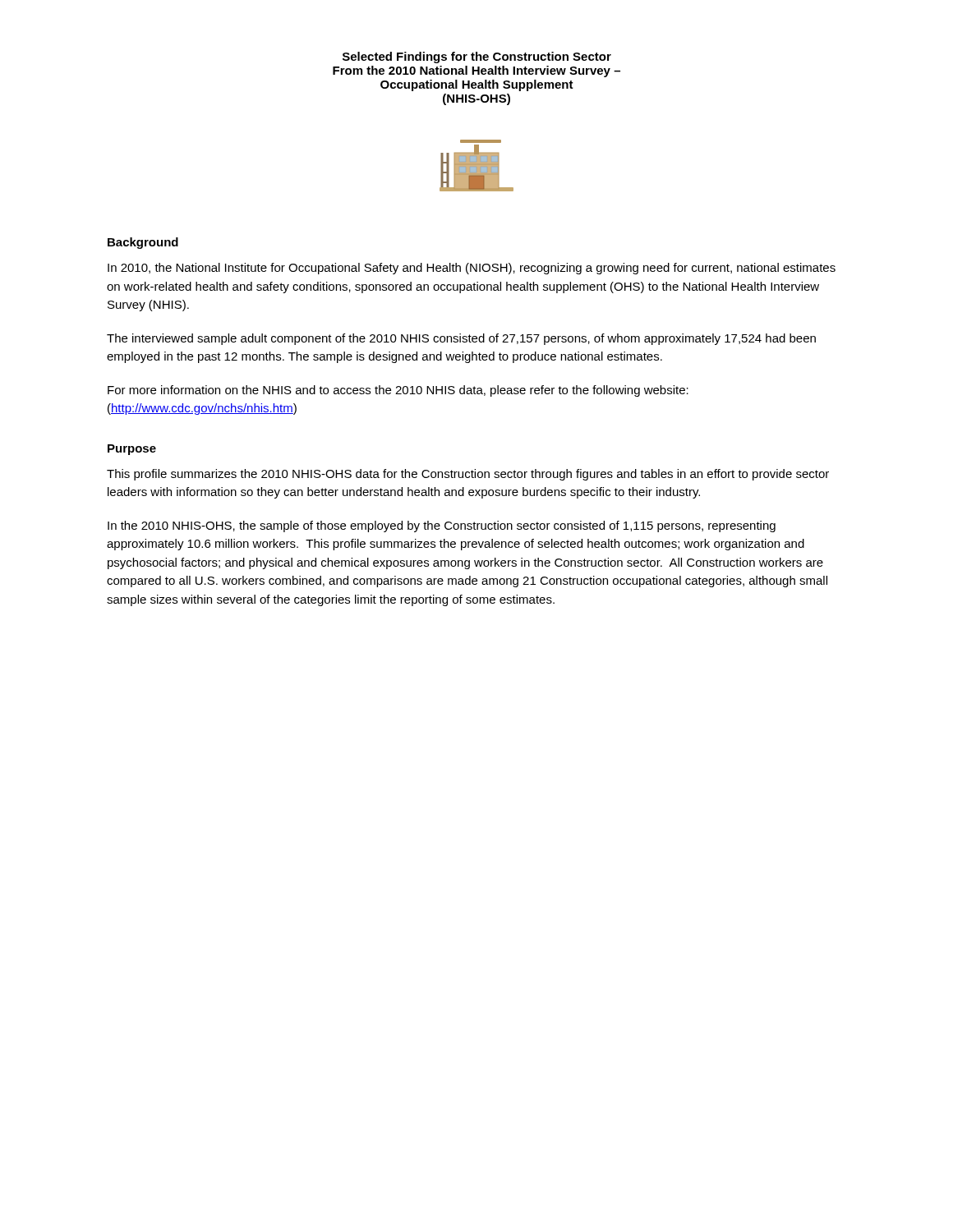Find the text block starting "The interviewed sample adult component of"
Image resolution: width=953 pixels, height=1232 pixels.
coord(462,347)
